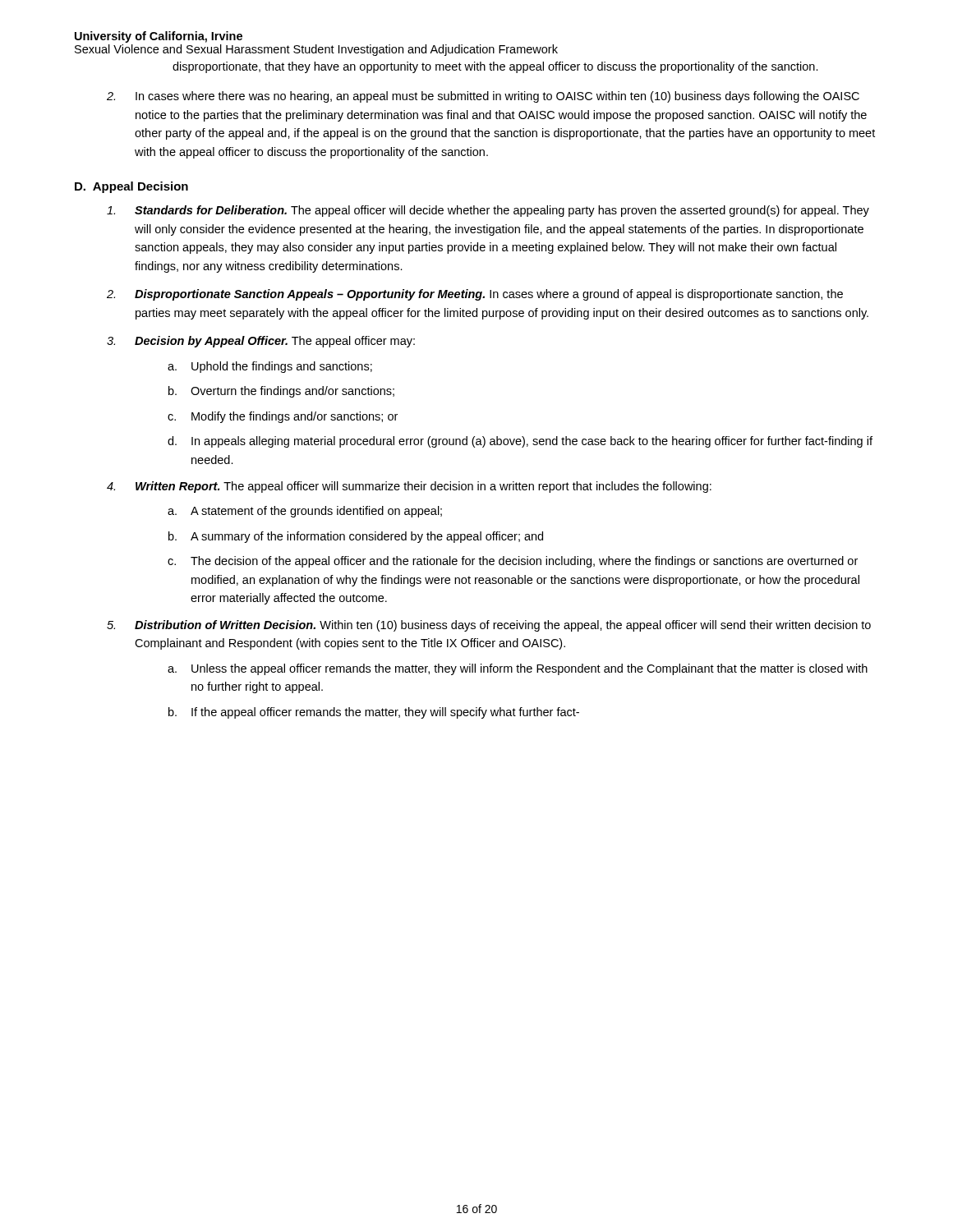Click on the list item containing "3. Decision by Appeal Officer. The"
This screenshot has height=1232, width=953.
[261, 342]
